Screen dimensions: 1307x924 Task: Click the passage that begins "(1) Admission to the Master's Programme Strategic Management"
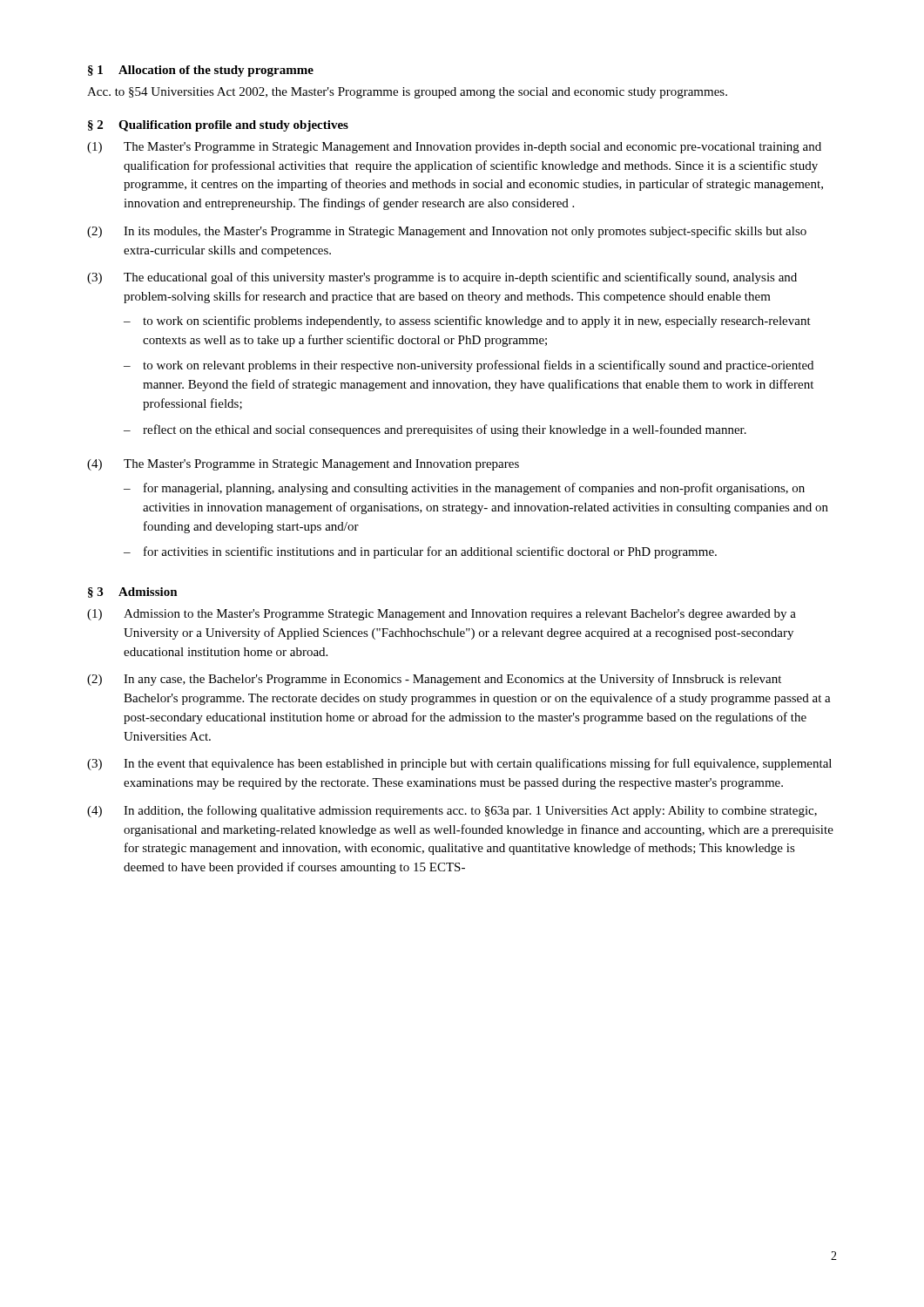462,633
